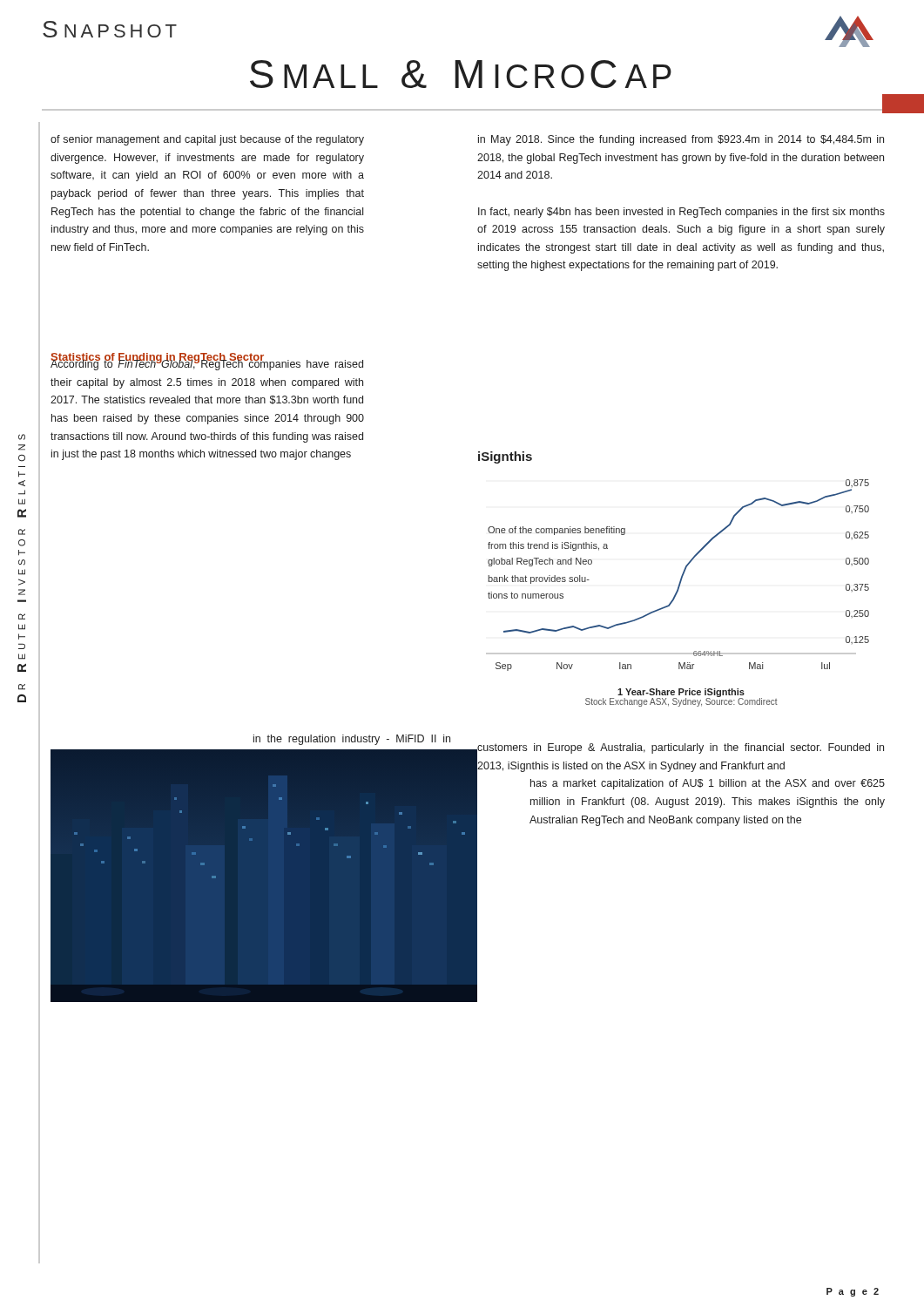Where is the caption that starts "1 Year-Share Price iSignthis Stock Exchange"?
The height and width of the screenshot is (1307, 924).
681,697
